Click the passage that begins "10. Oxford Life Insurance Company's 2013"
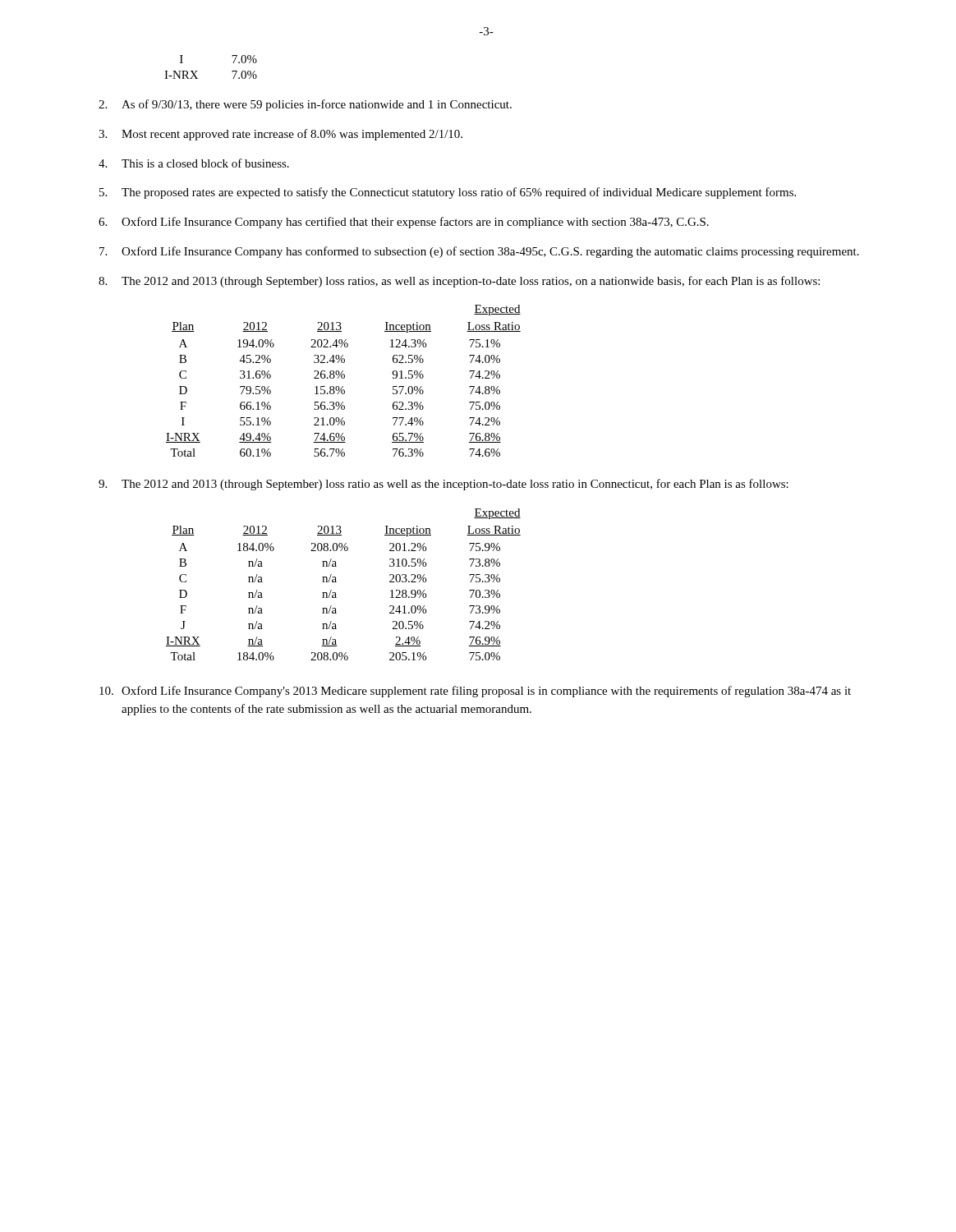Screen dimensions: 1232x956 point(486,700)
